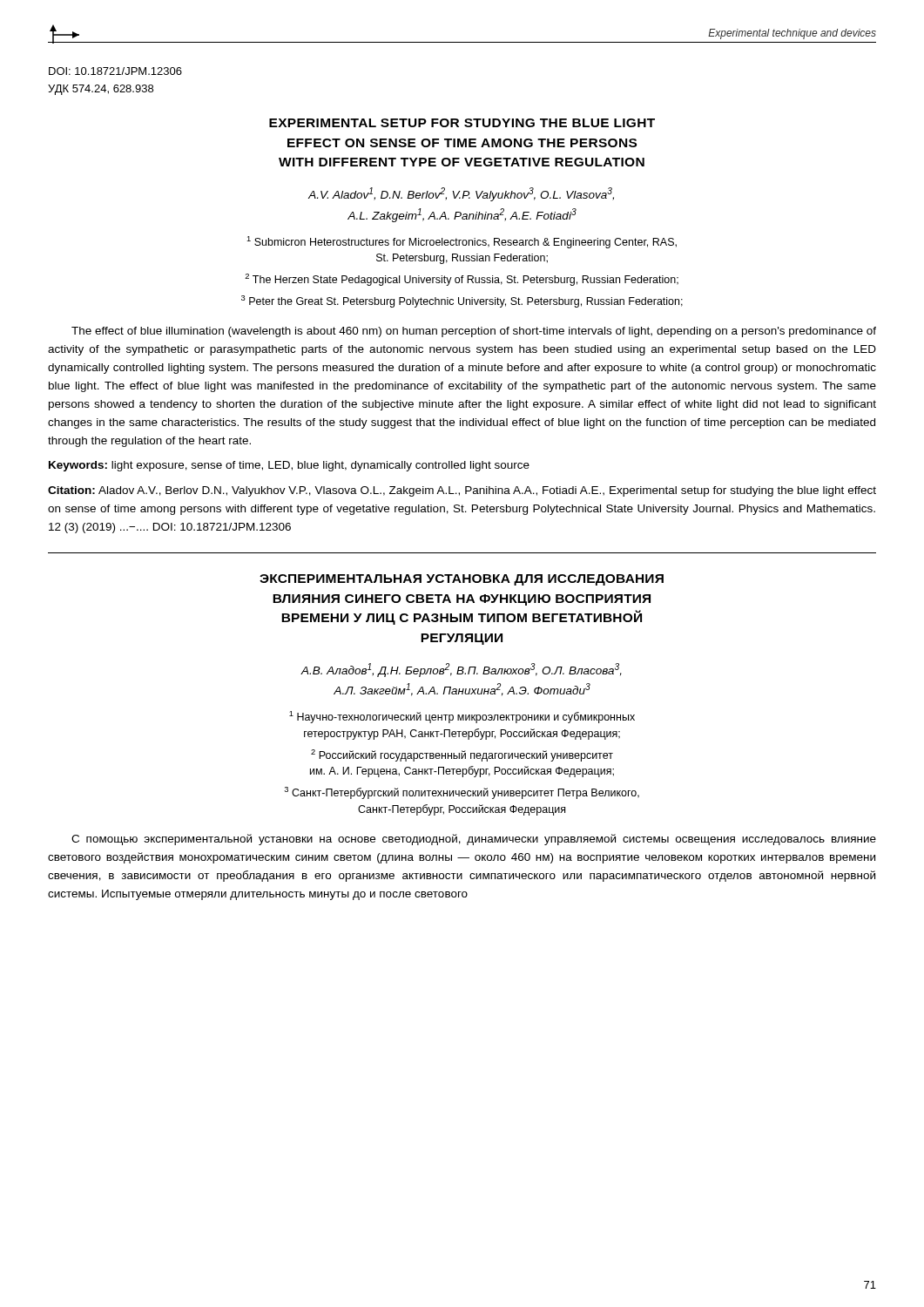Click the passage that begins "2 Российский государственный"
Screen dimensions: 1307x924
[x=462, y=762]
